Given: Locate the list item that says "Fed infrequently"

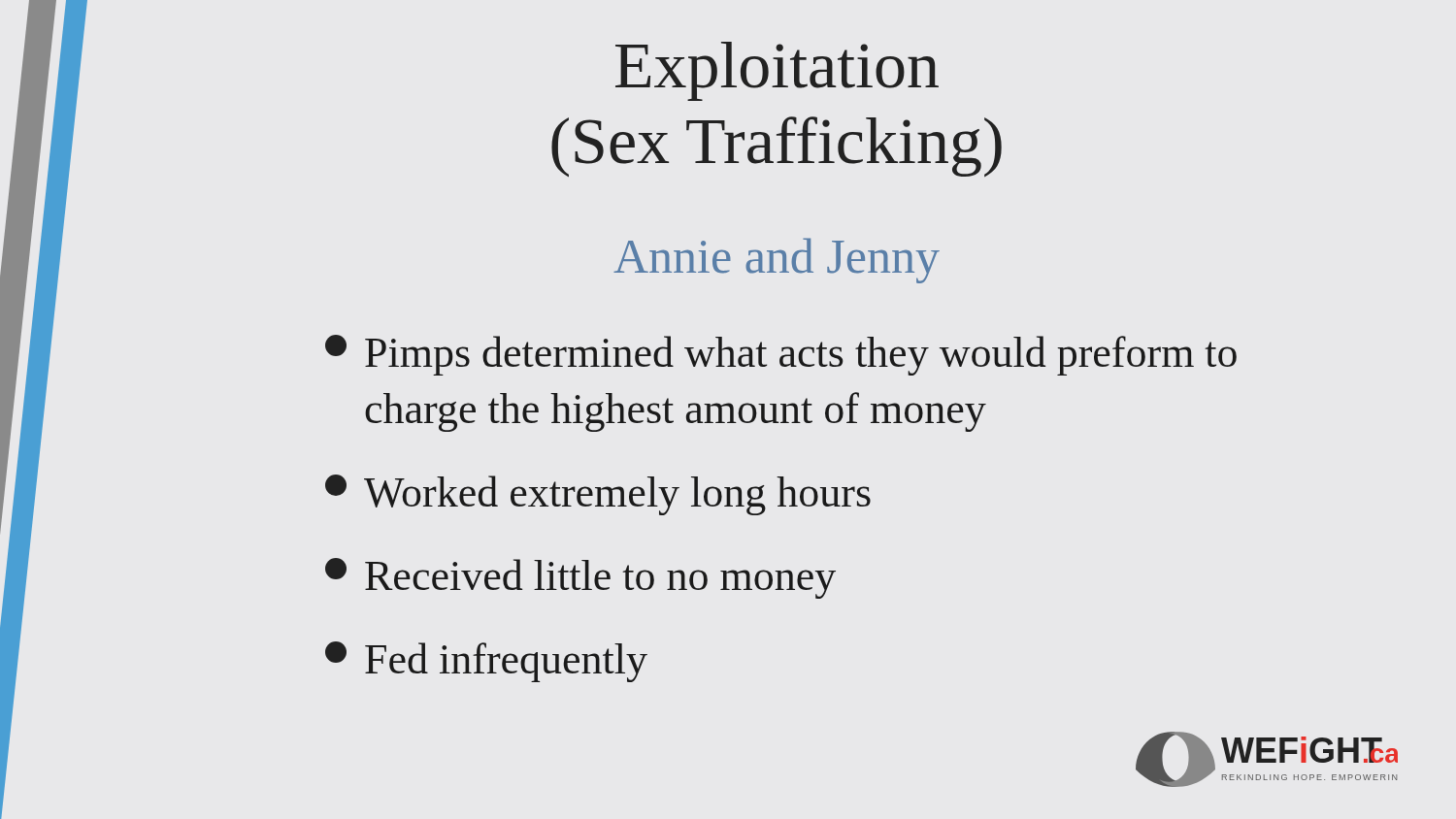Looking at the screenshot, I should point(486,660).
